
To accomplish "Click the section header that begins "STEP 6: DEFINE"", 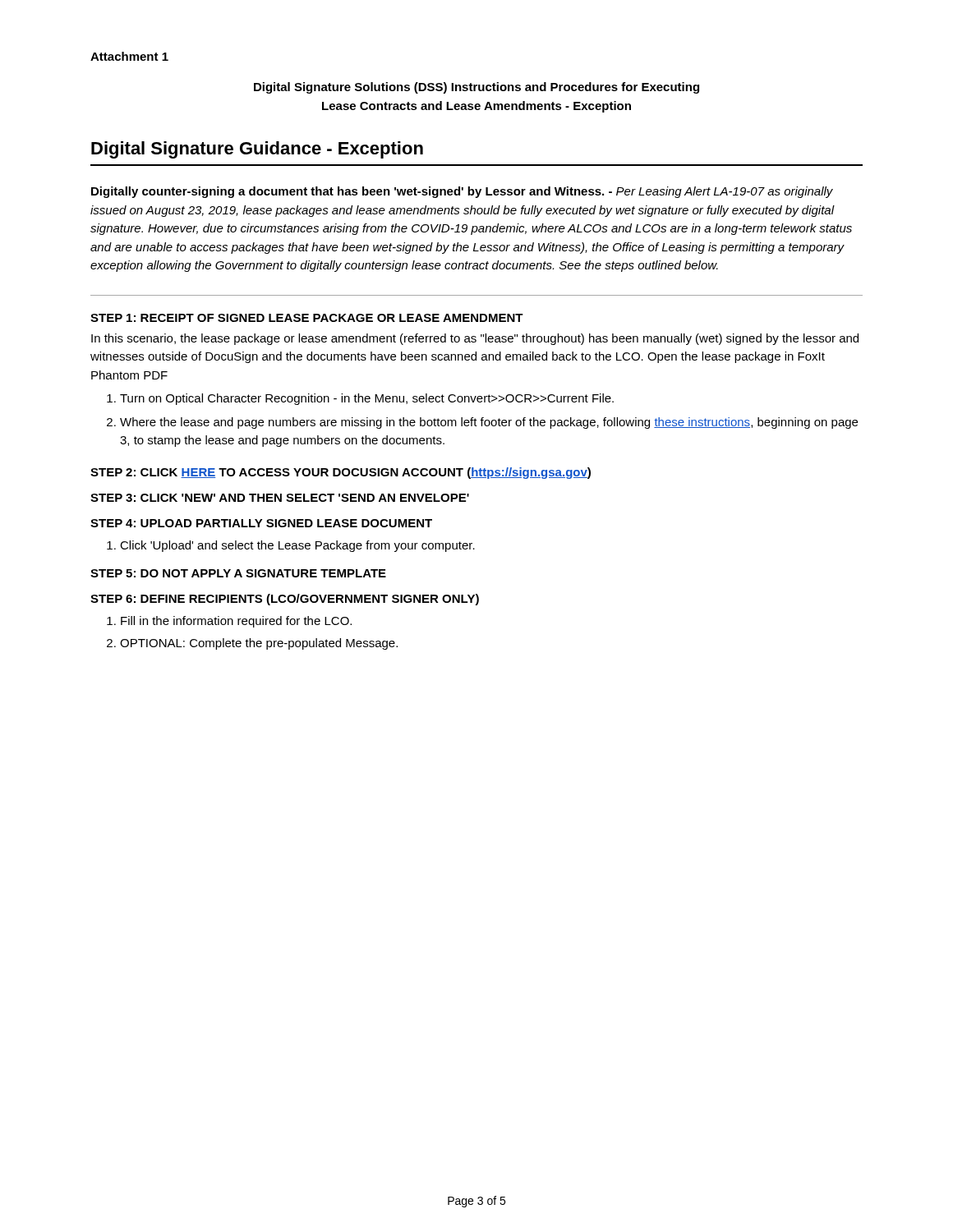I will tap(285, 598).
